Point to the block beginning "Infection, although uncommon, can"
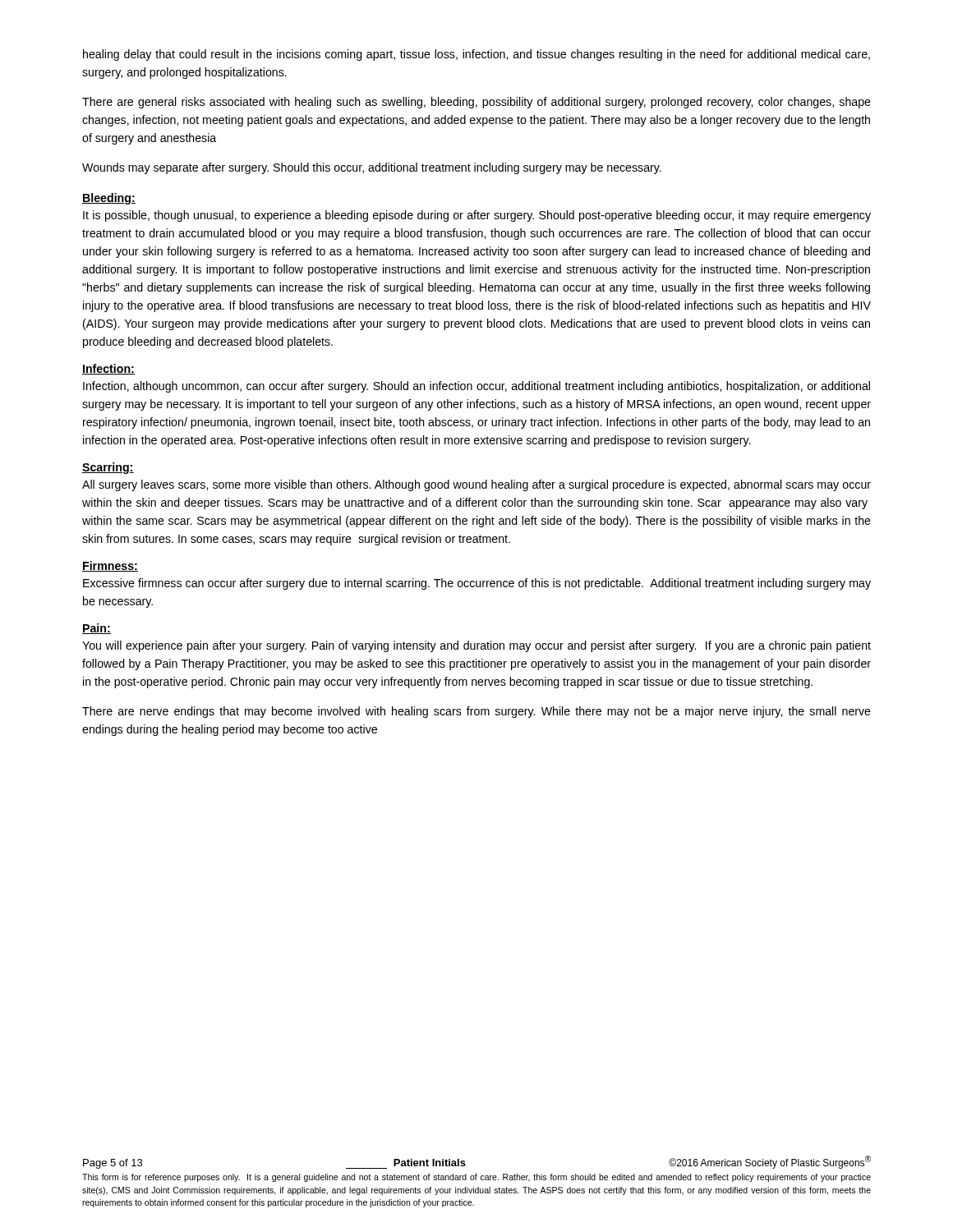This screenshot has width=953, height=1232. pyautogui.click(x=476, y=413)
